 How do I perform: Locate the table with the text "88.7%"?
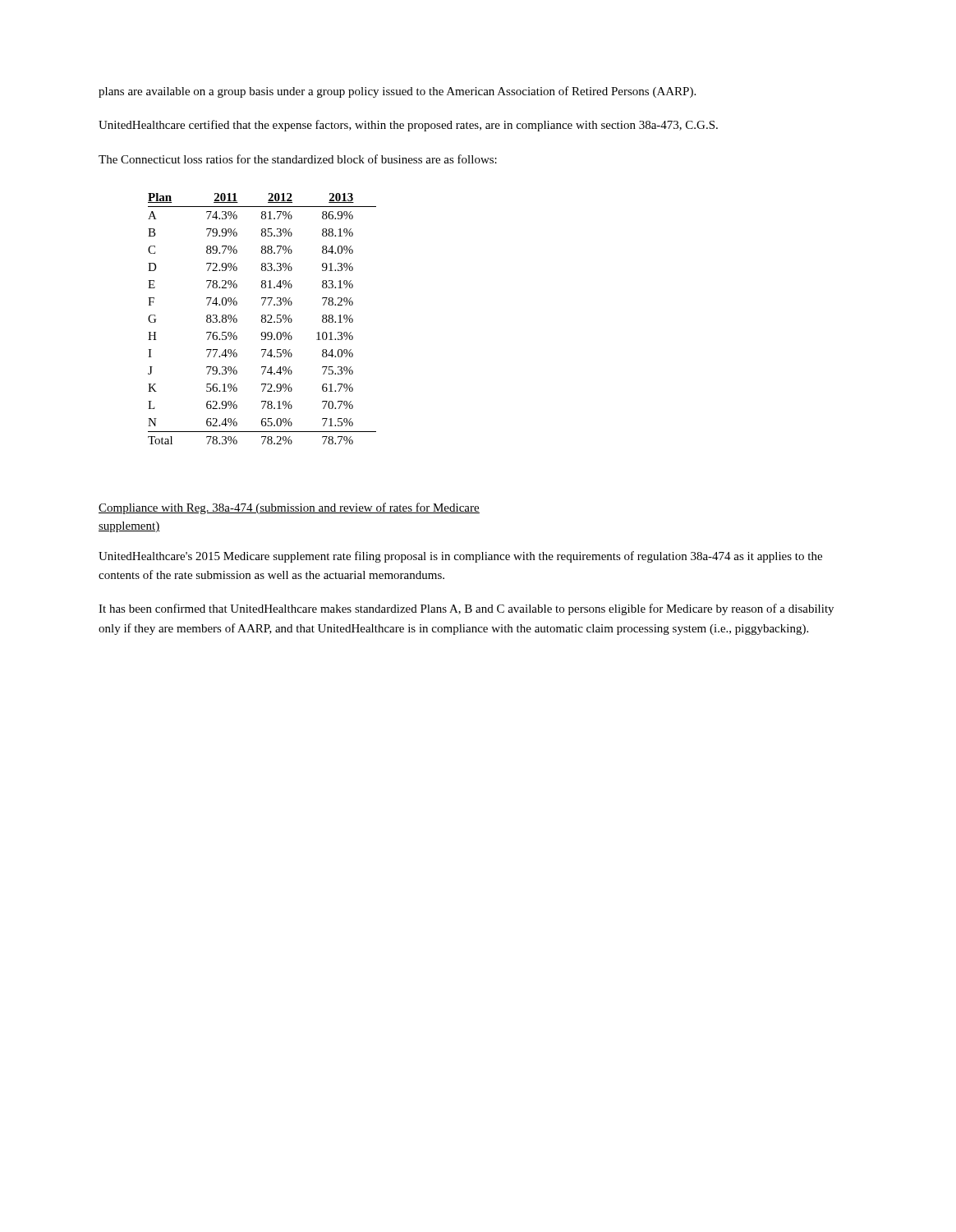[x=503, y=319]
